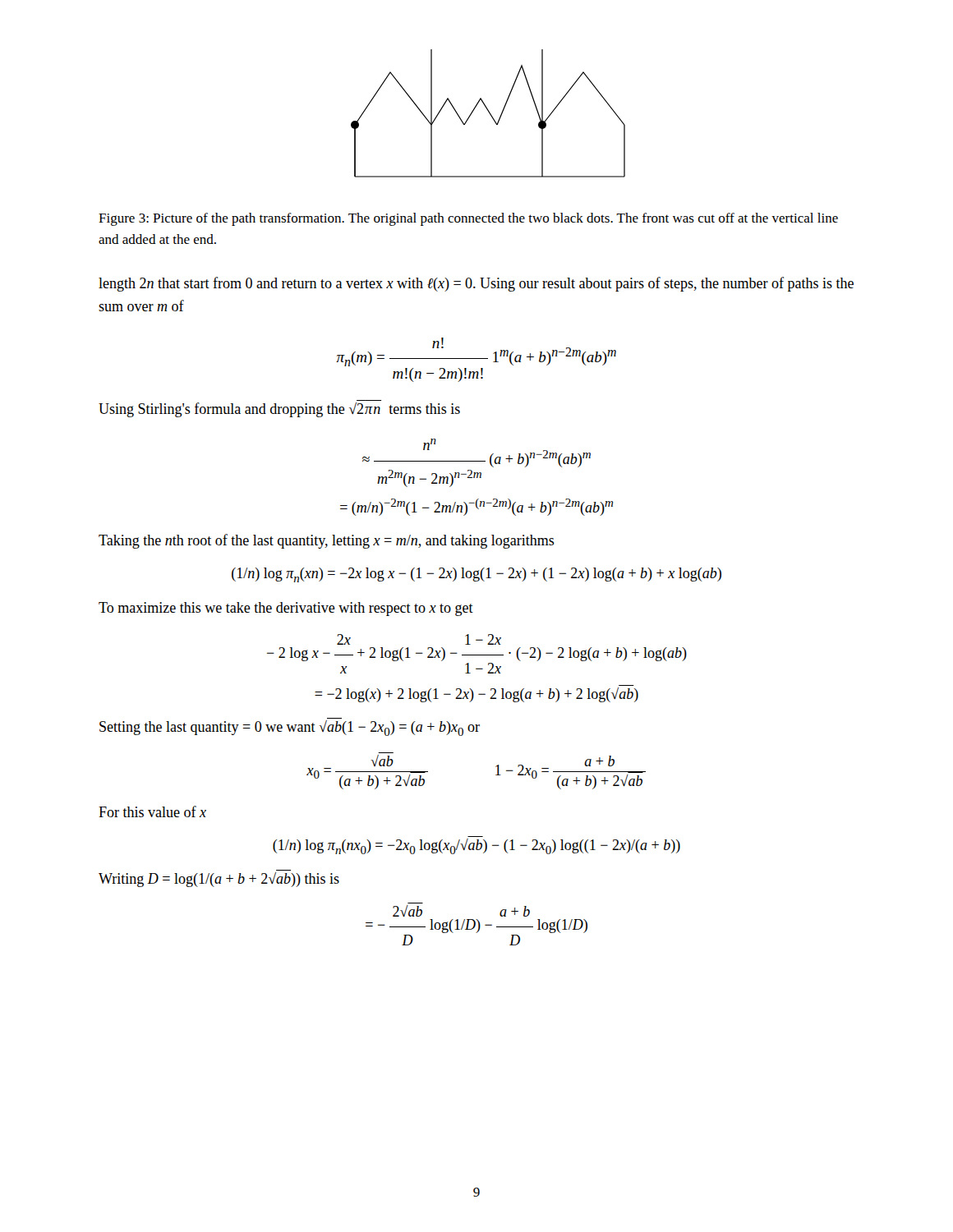Click on the illustration
The image size is (953, 1232).
476,113
